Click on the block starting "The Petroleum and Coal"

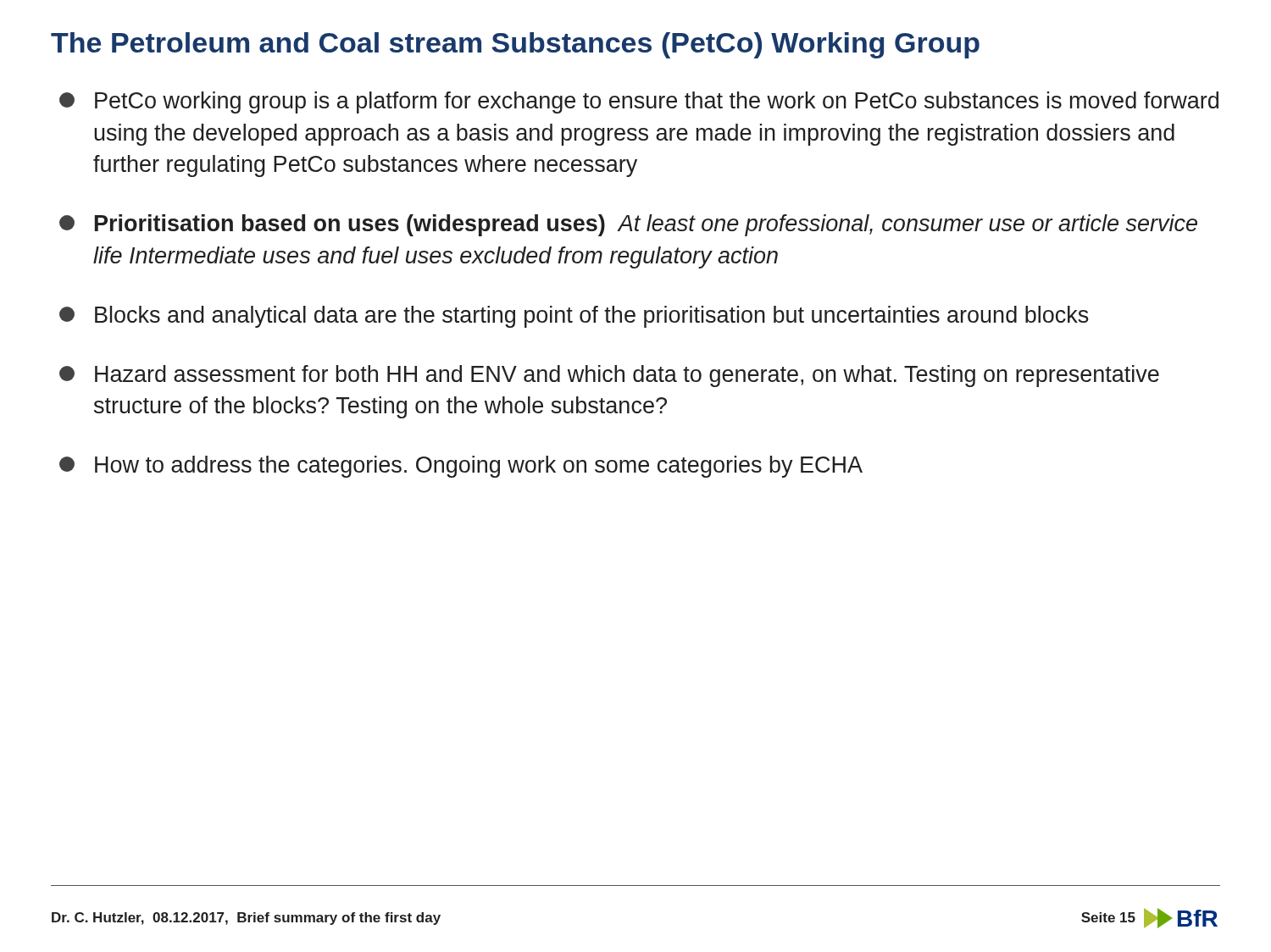516,42
